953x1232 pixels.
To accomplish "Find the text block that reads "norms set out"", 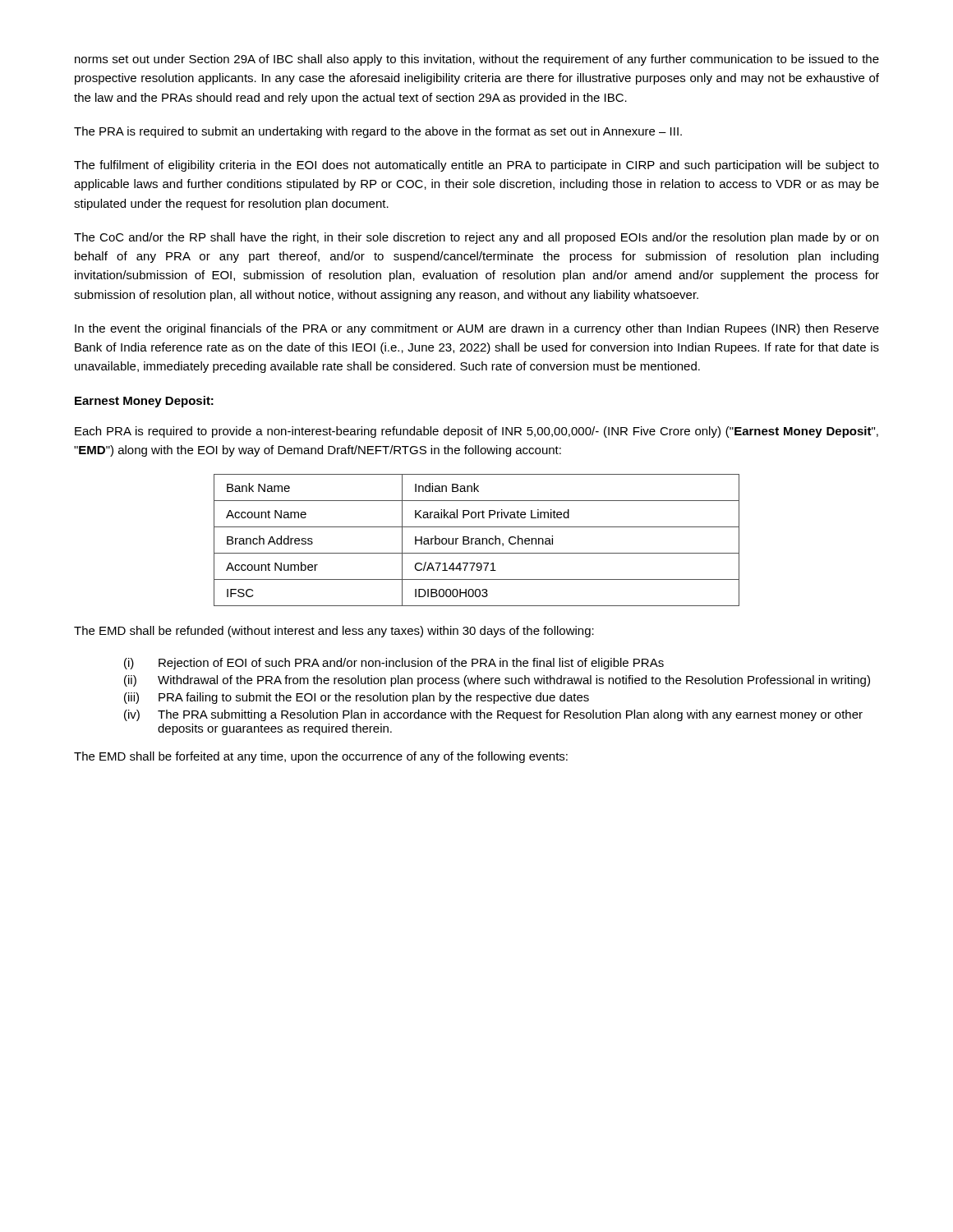I will click(476, 78).
